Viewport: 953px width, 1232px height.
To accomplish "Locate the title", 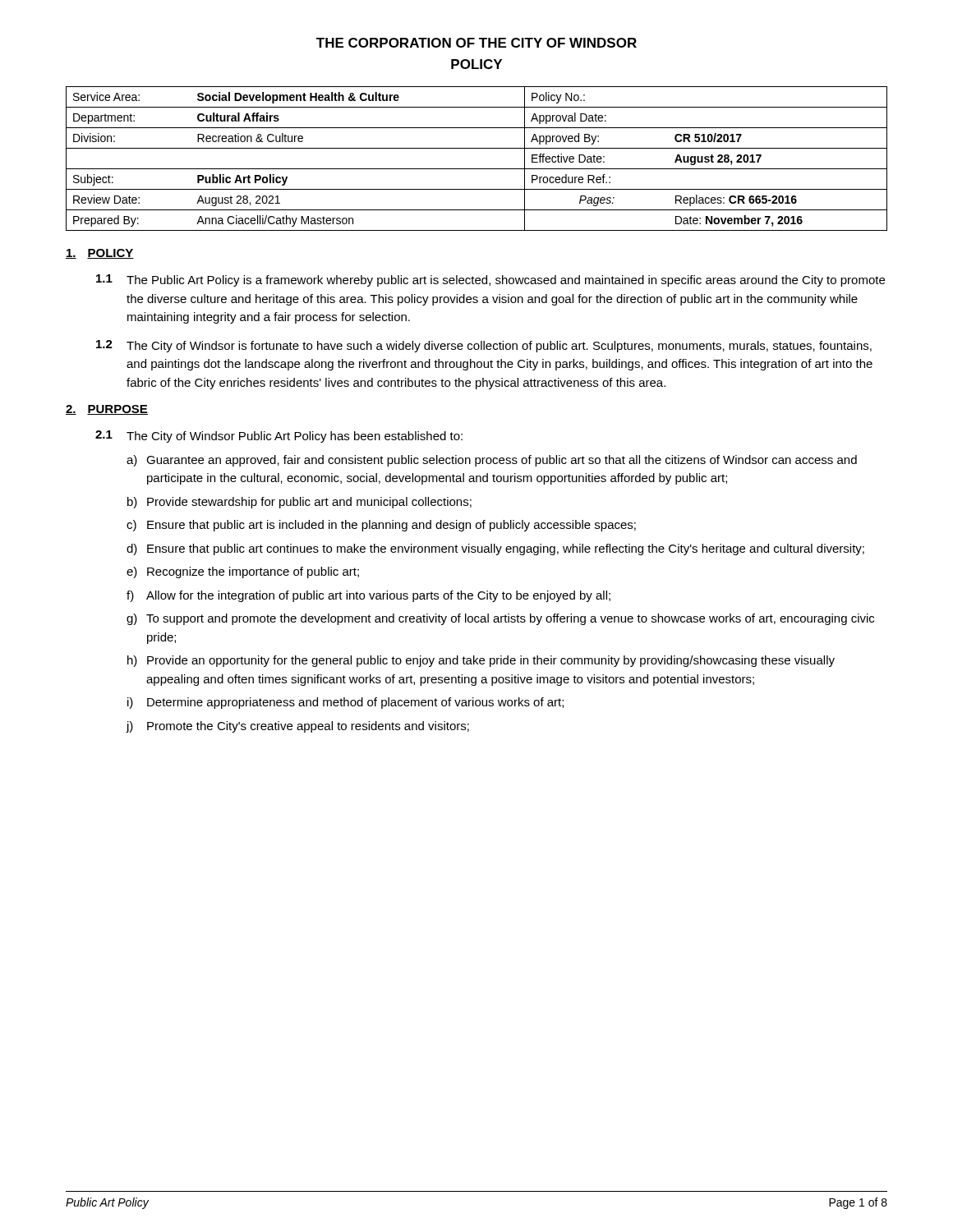I will point(476,54).
